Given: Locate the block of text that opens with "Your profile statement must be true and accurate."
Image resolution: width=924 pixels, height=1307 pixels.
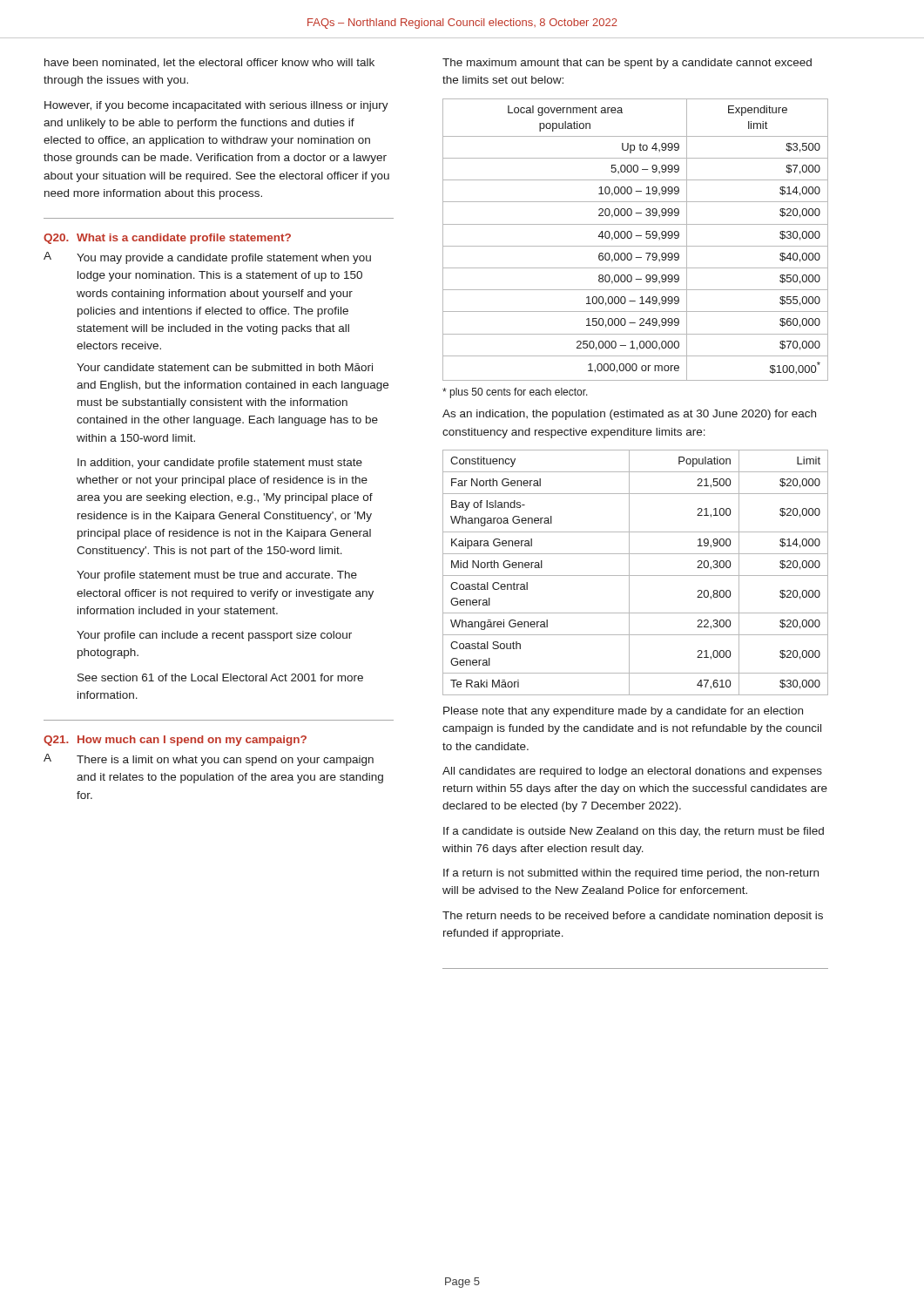Looking at the screenshot, I should (x=225, y=592).
